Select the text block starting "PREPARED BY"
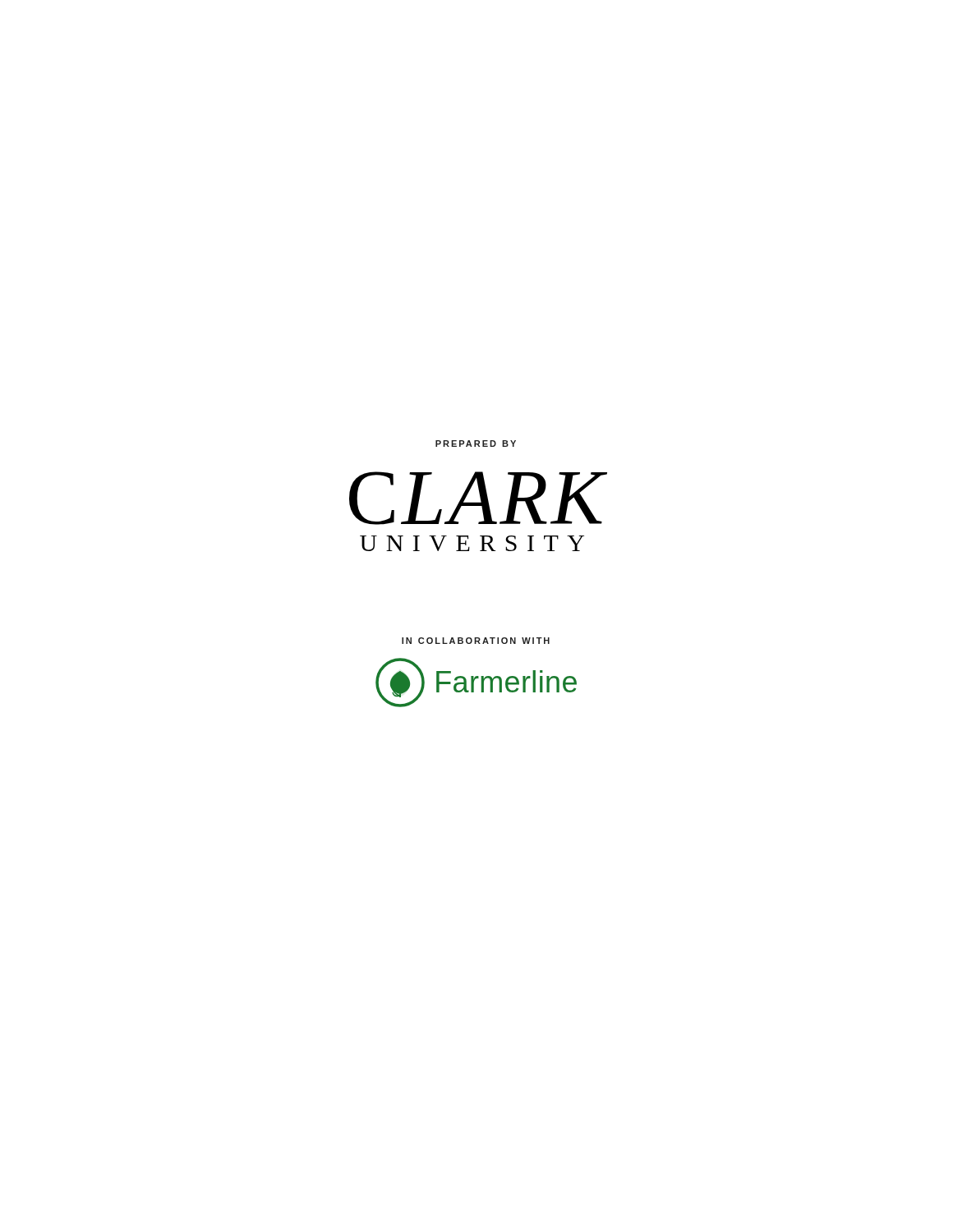953x1232 pixels. click(476, 444)
